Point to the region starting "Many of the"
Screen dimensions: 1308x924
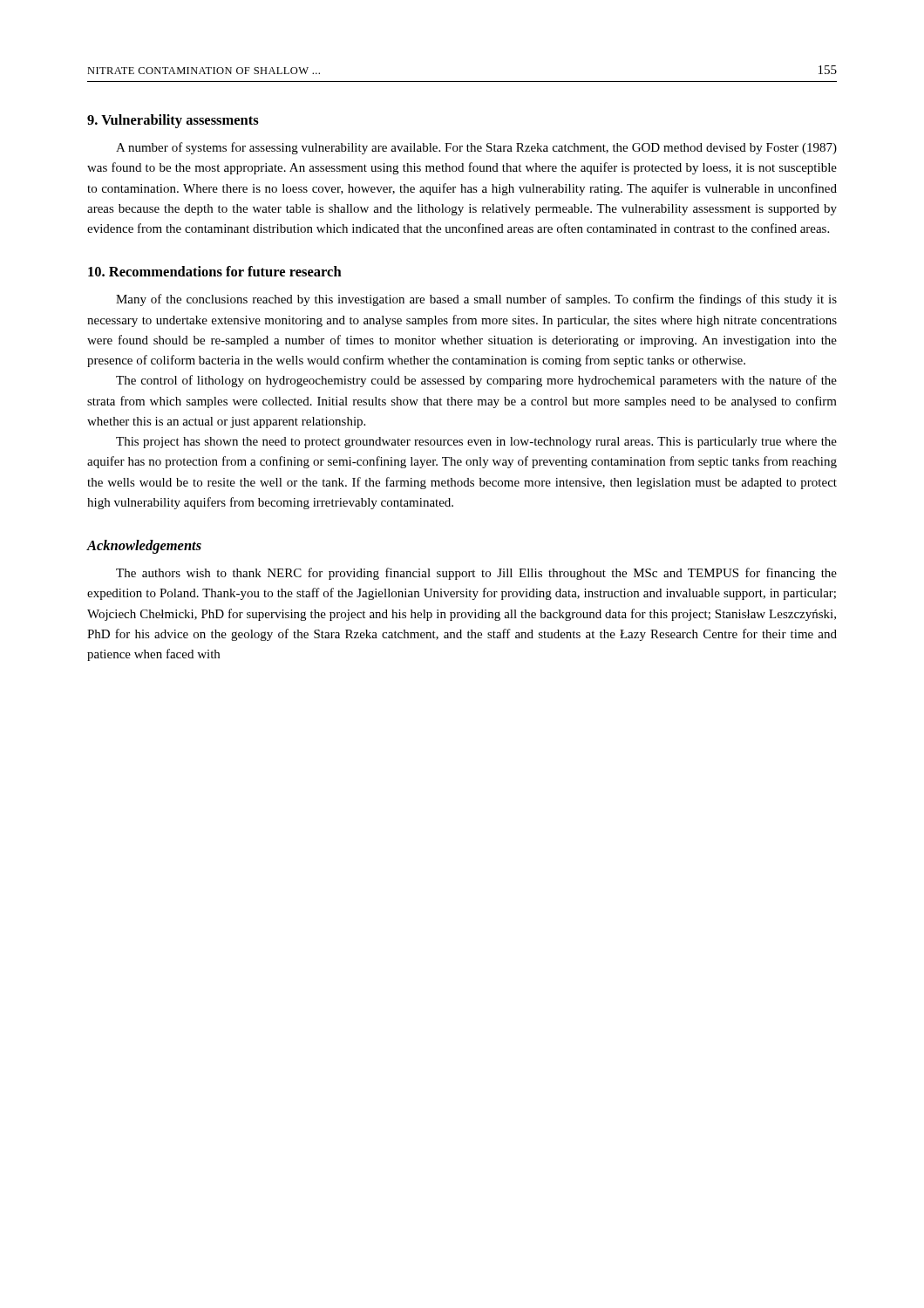tap(462, 401)
